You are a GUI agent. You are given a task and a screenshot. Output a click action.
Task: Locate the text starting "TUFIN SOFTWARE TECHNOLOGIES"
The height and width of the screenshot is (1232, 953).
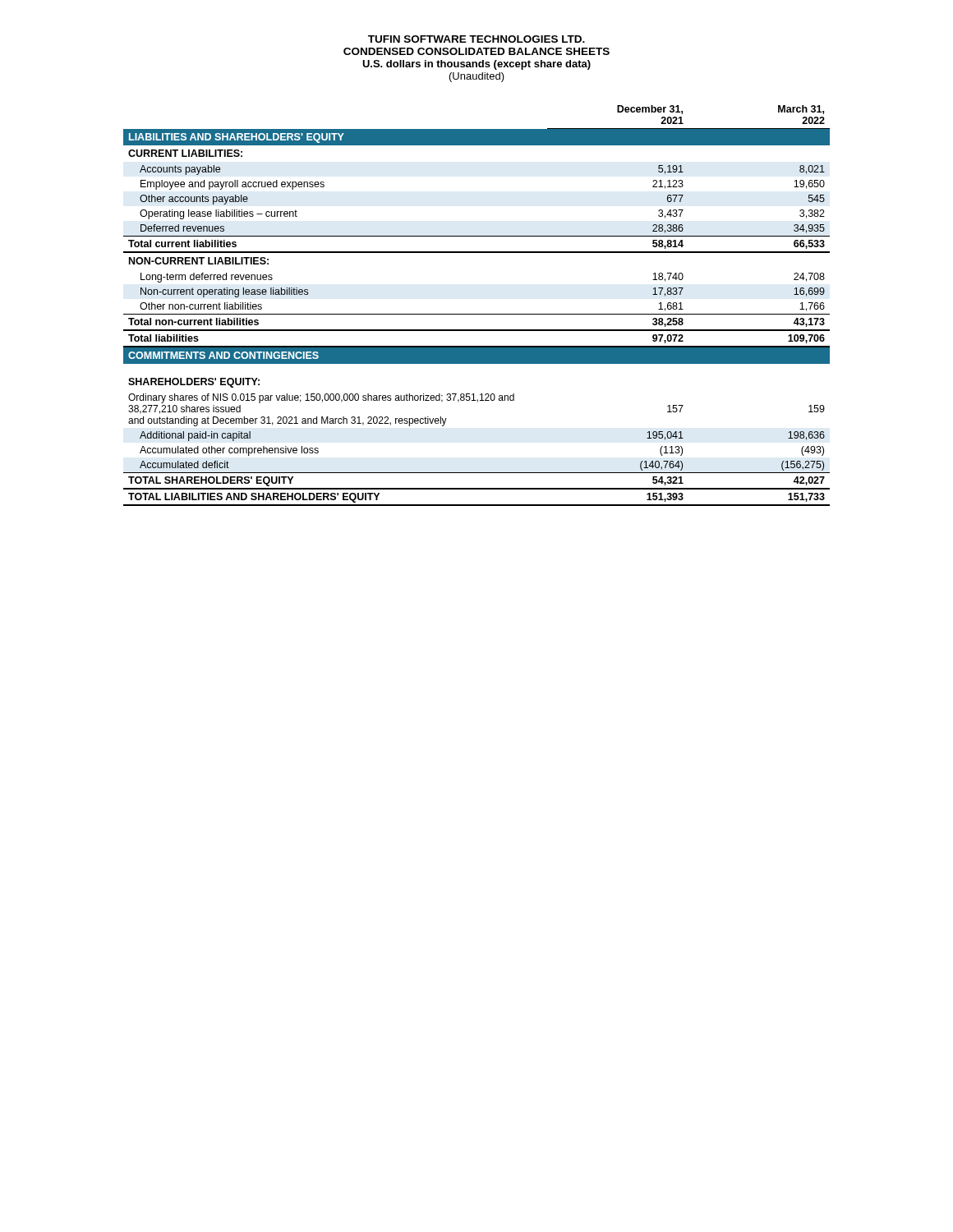(476, 58)
